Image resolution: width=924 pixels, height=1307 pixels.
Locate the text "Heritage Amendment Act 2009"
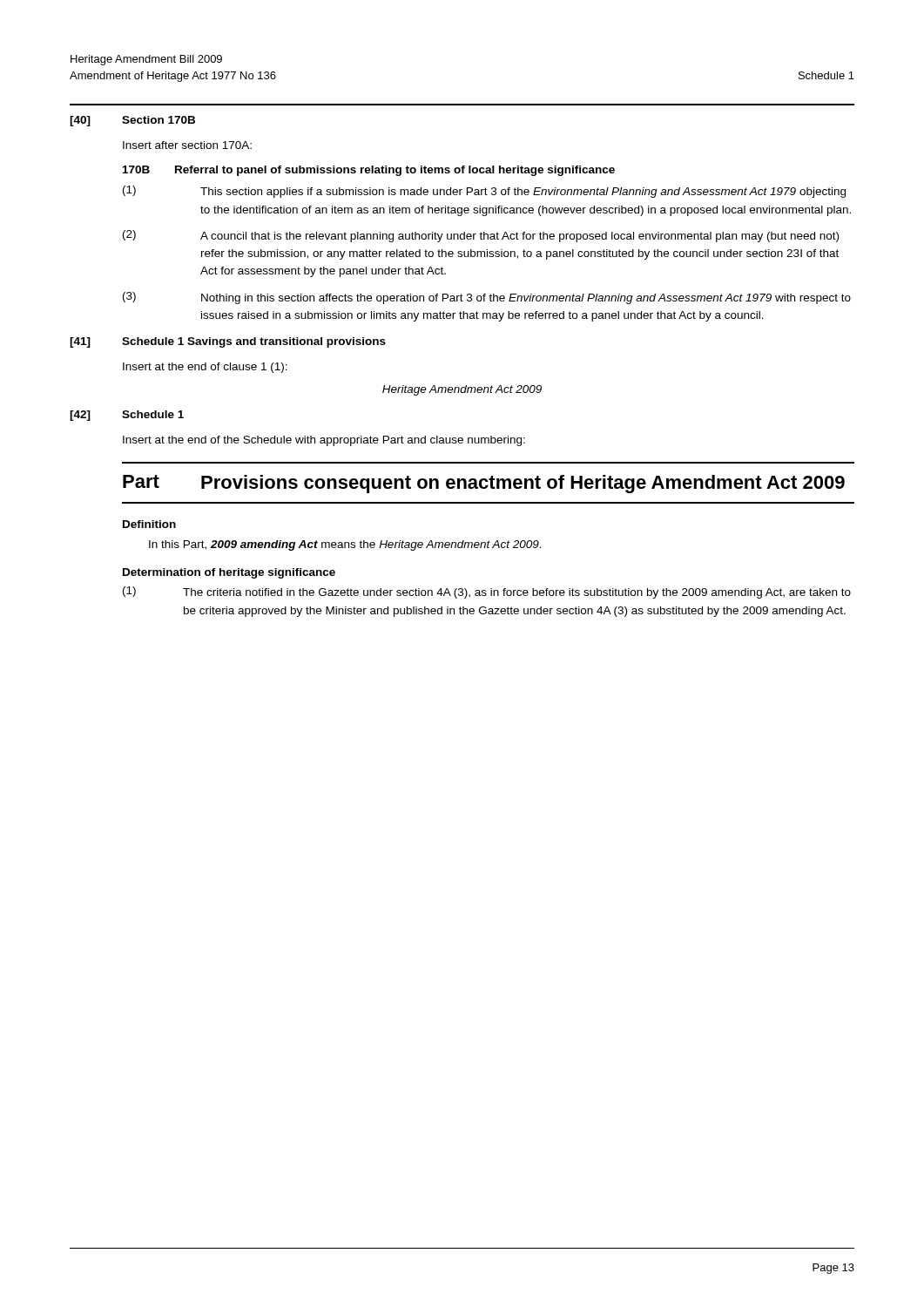click(462, 389)
